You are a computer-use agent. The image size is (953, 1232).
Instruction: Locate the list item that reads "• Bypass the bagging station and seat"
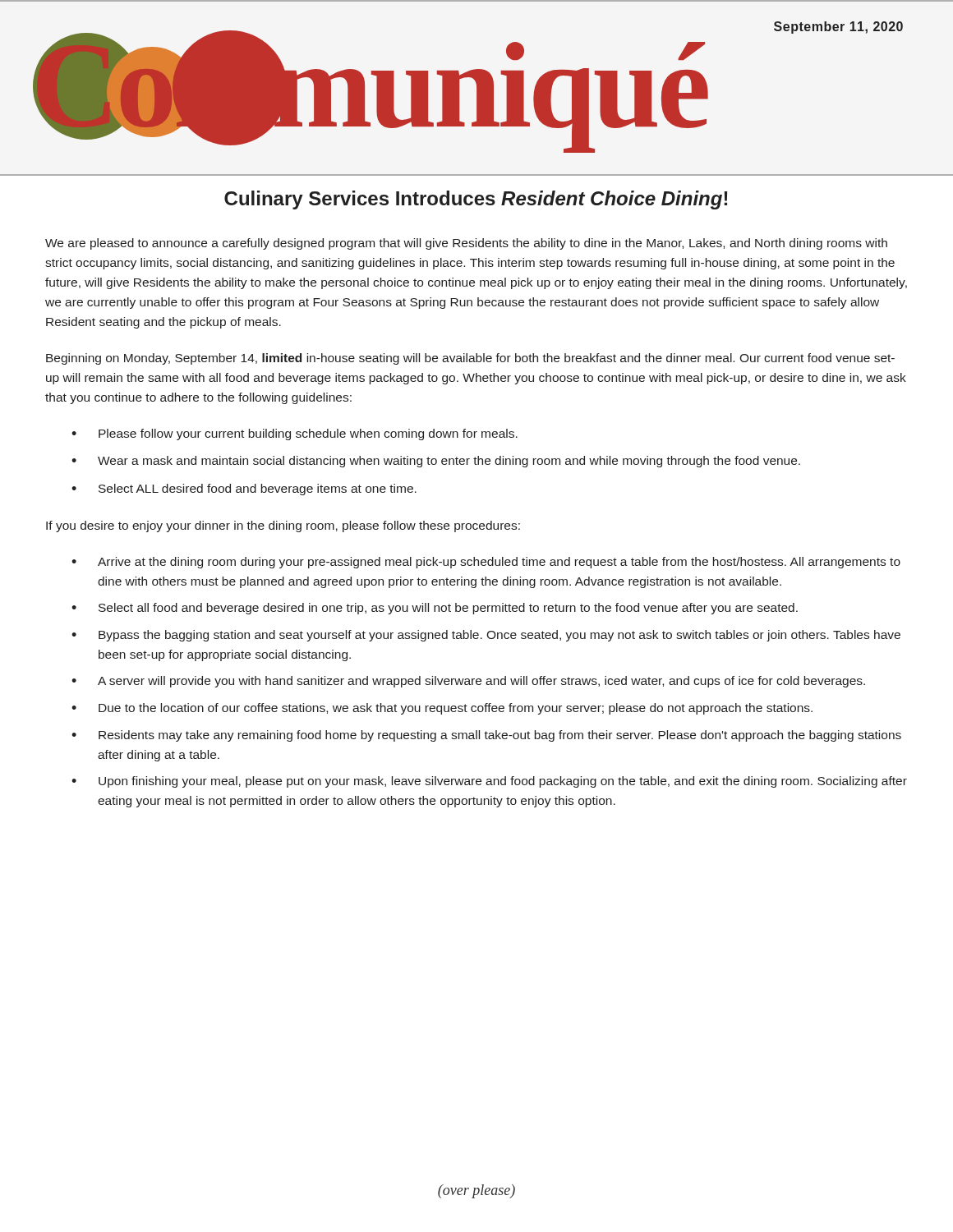(476, 645)
